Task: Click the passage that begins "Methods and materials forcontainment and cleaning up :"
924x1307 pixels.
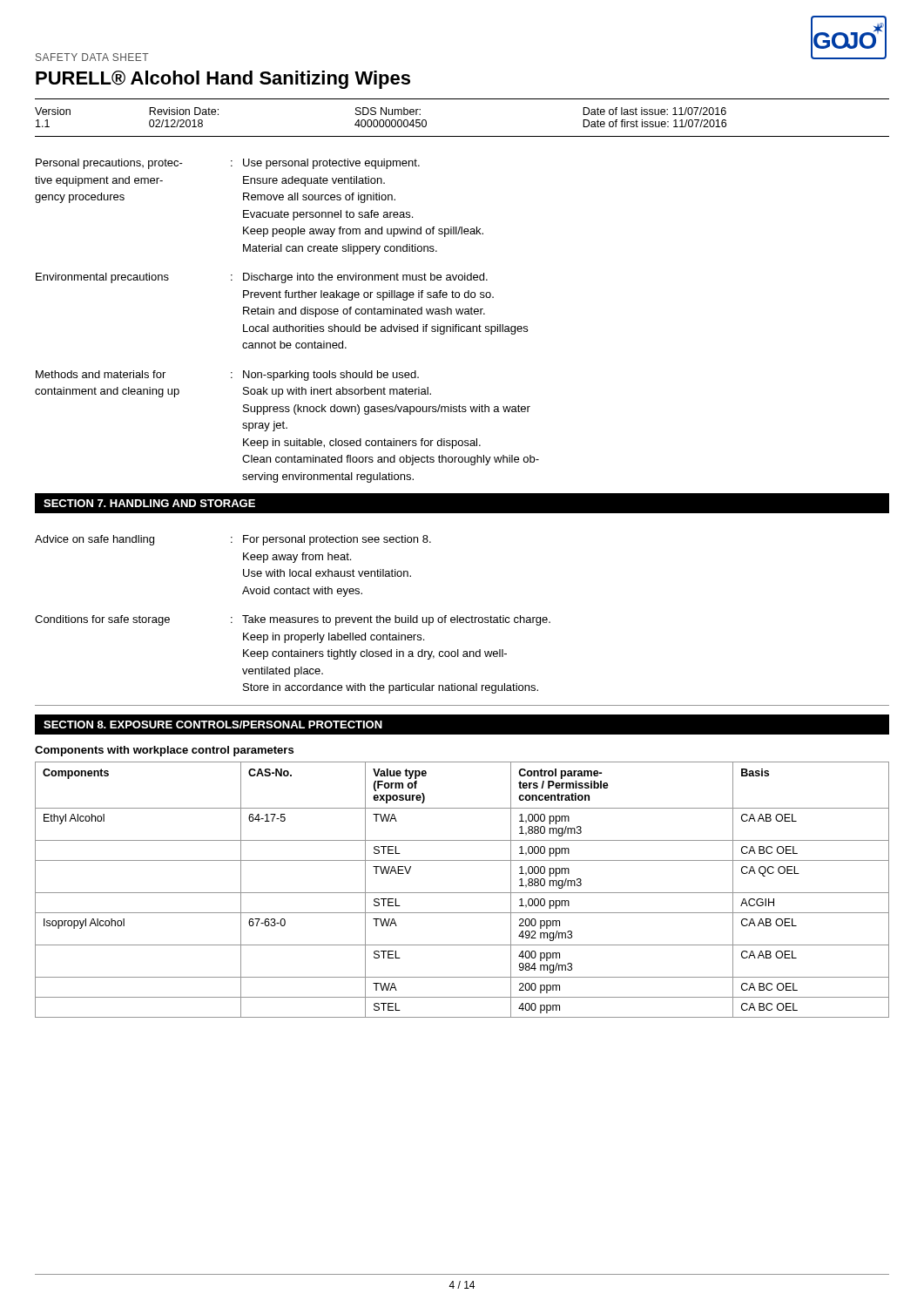Action: click(227, 376)
